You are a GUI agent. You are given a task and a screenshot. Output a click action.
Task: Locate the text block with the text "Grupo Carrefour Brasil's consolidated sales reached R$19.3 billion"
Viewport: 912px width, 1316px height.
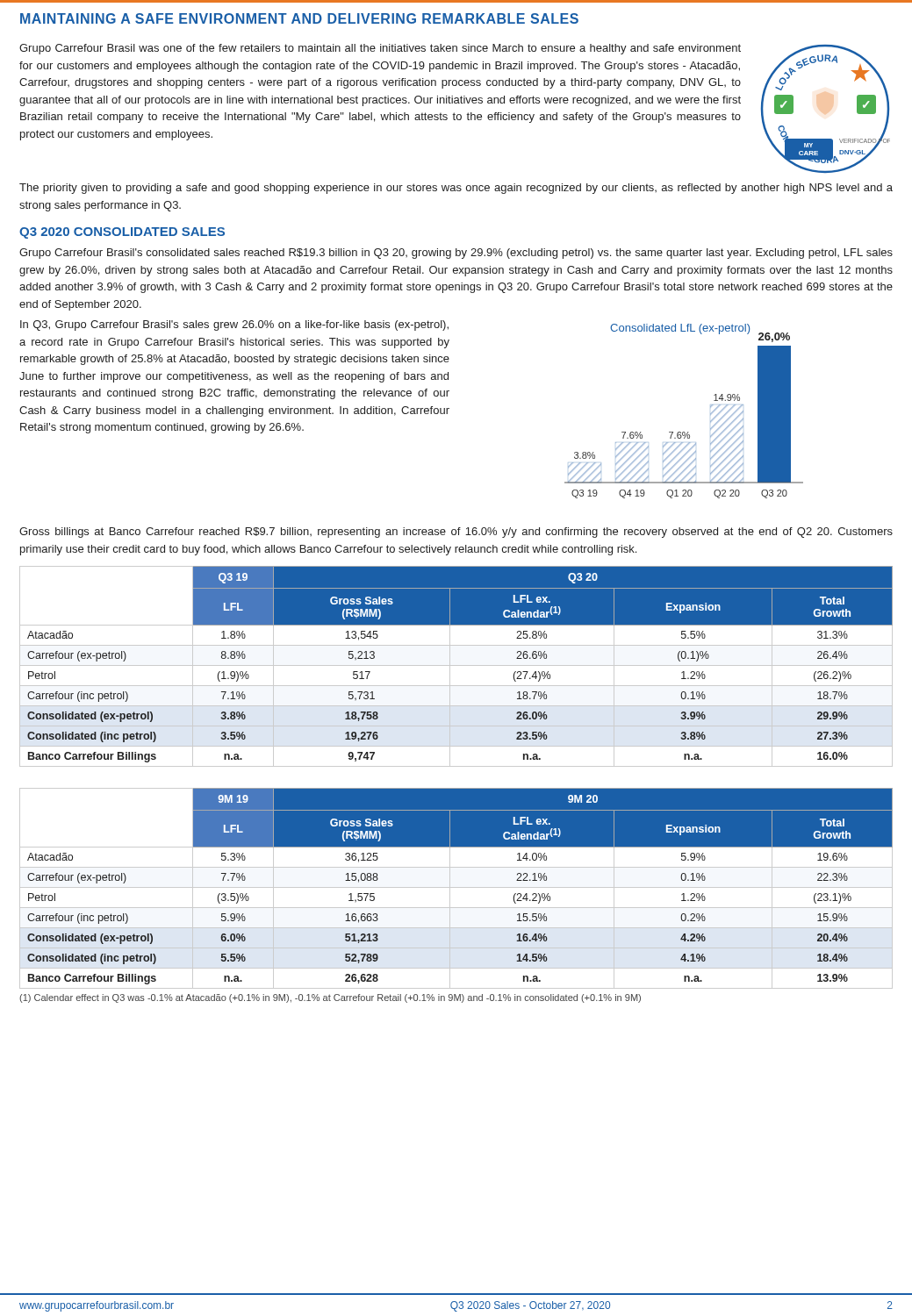tap(456, 278)
